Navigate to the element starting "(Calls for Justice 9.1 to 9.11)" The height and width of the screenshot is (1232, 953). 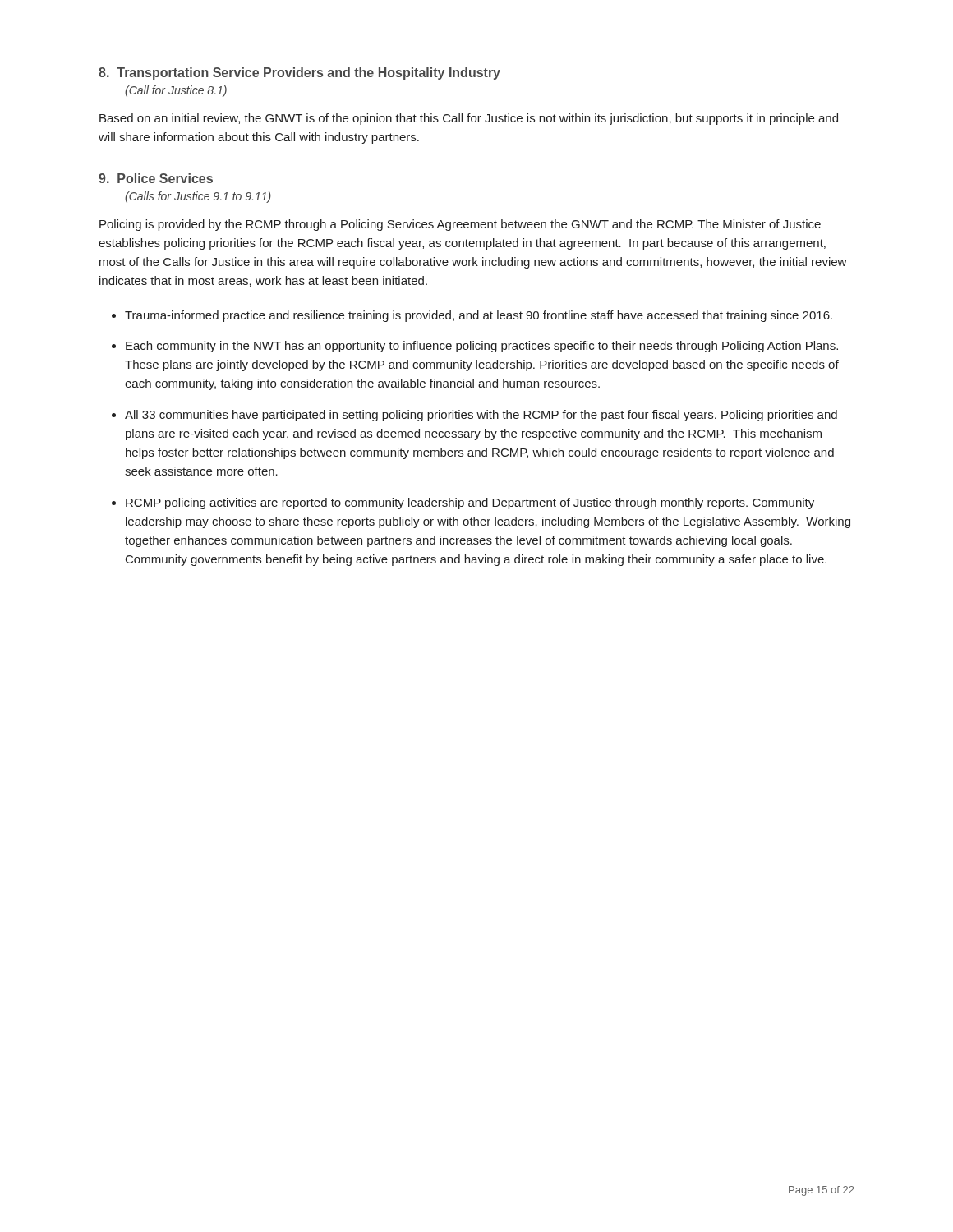pyautogui.click(x=198, y=196)
